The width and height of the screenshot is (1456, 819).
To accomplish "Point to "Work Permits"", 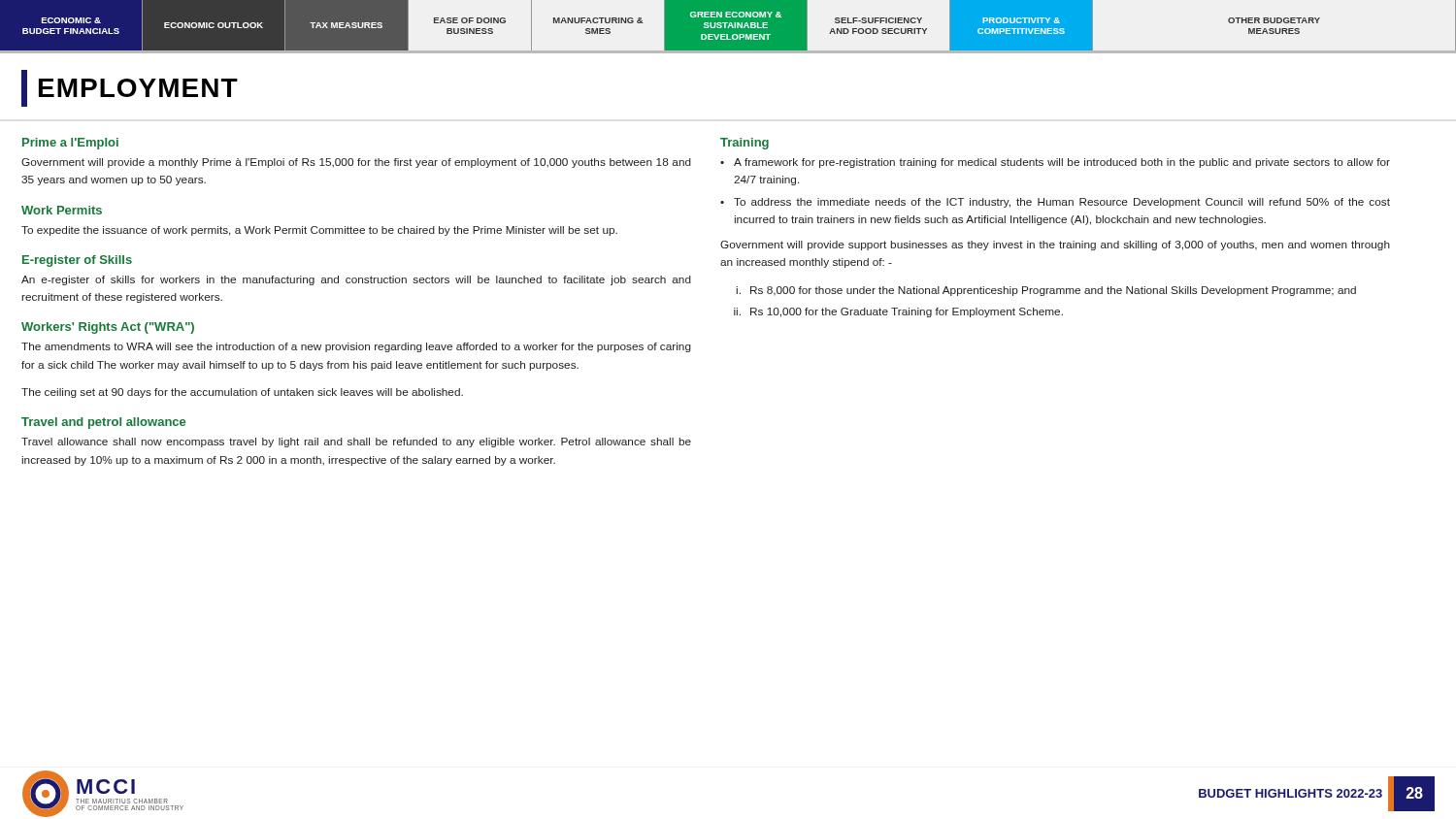I will click(x=62, y=210).
